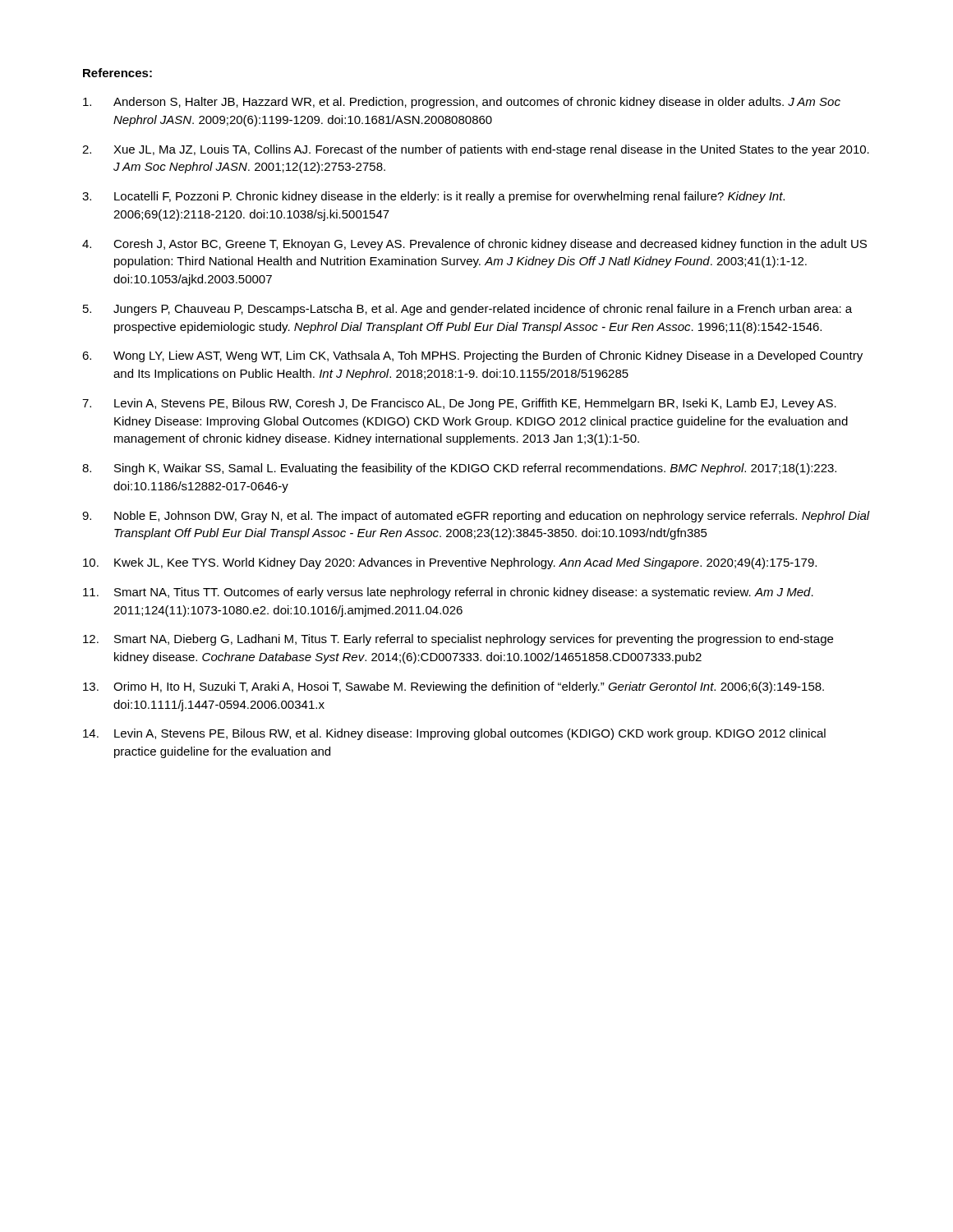Select the block starting "8. Singh K,"
Image resolution: width=953 pixels, height=1232 pixels.
click(x=476, y=477)
